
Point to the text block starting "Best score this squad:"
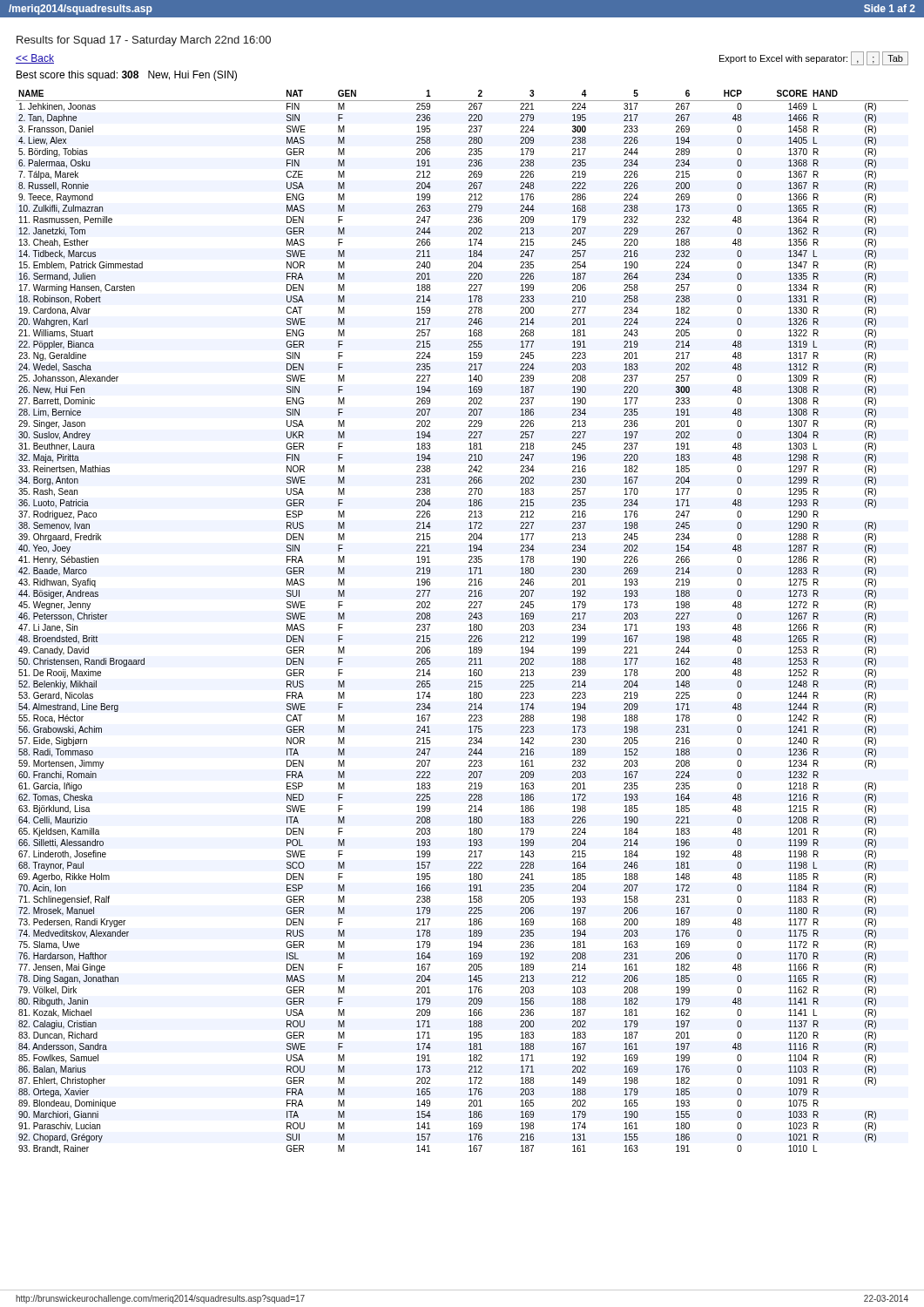(127, 75)
